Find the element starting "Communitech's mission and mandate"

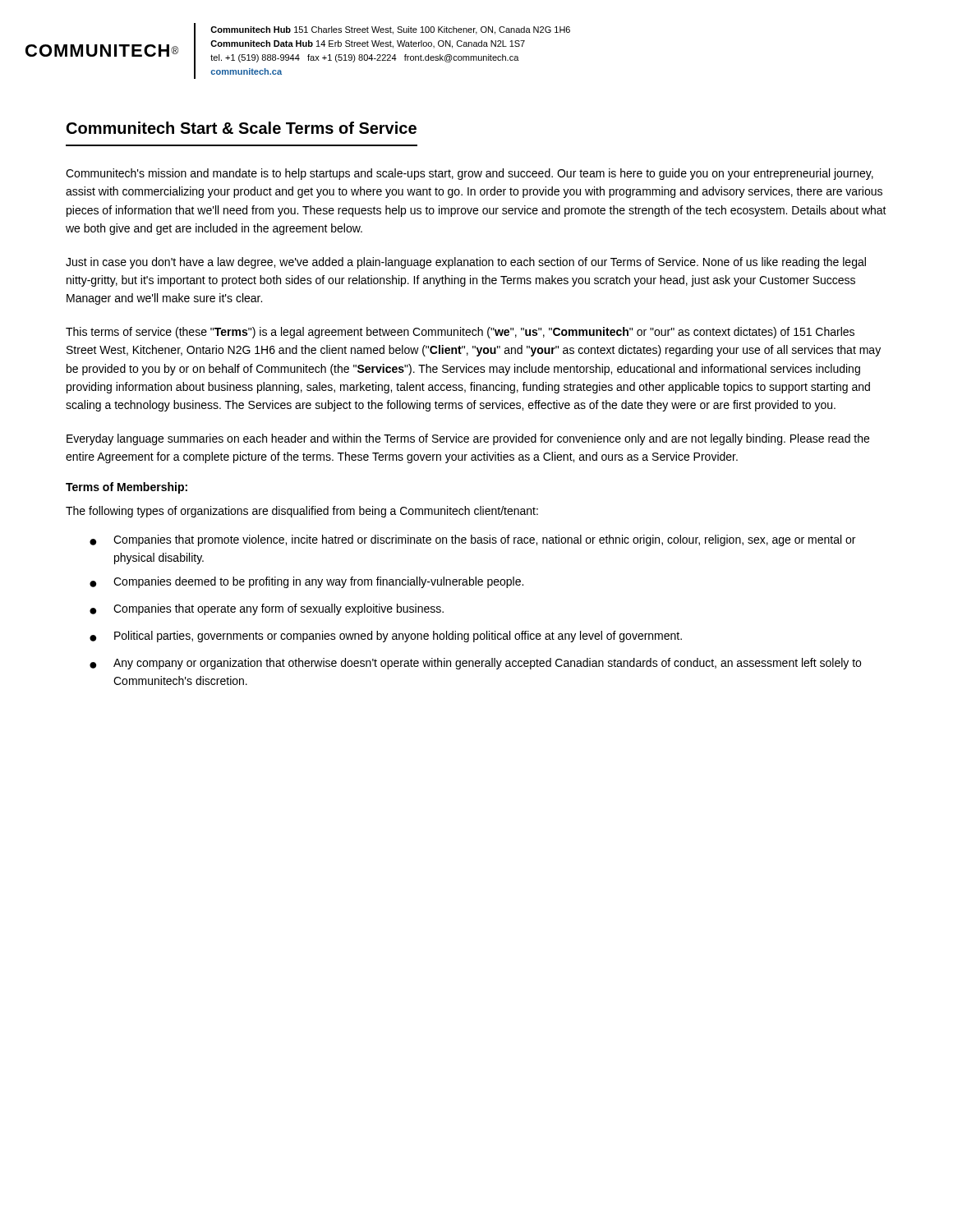tap(476, 201)
